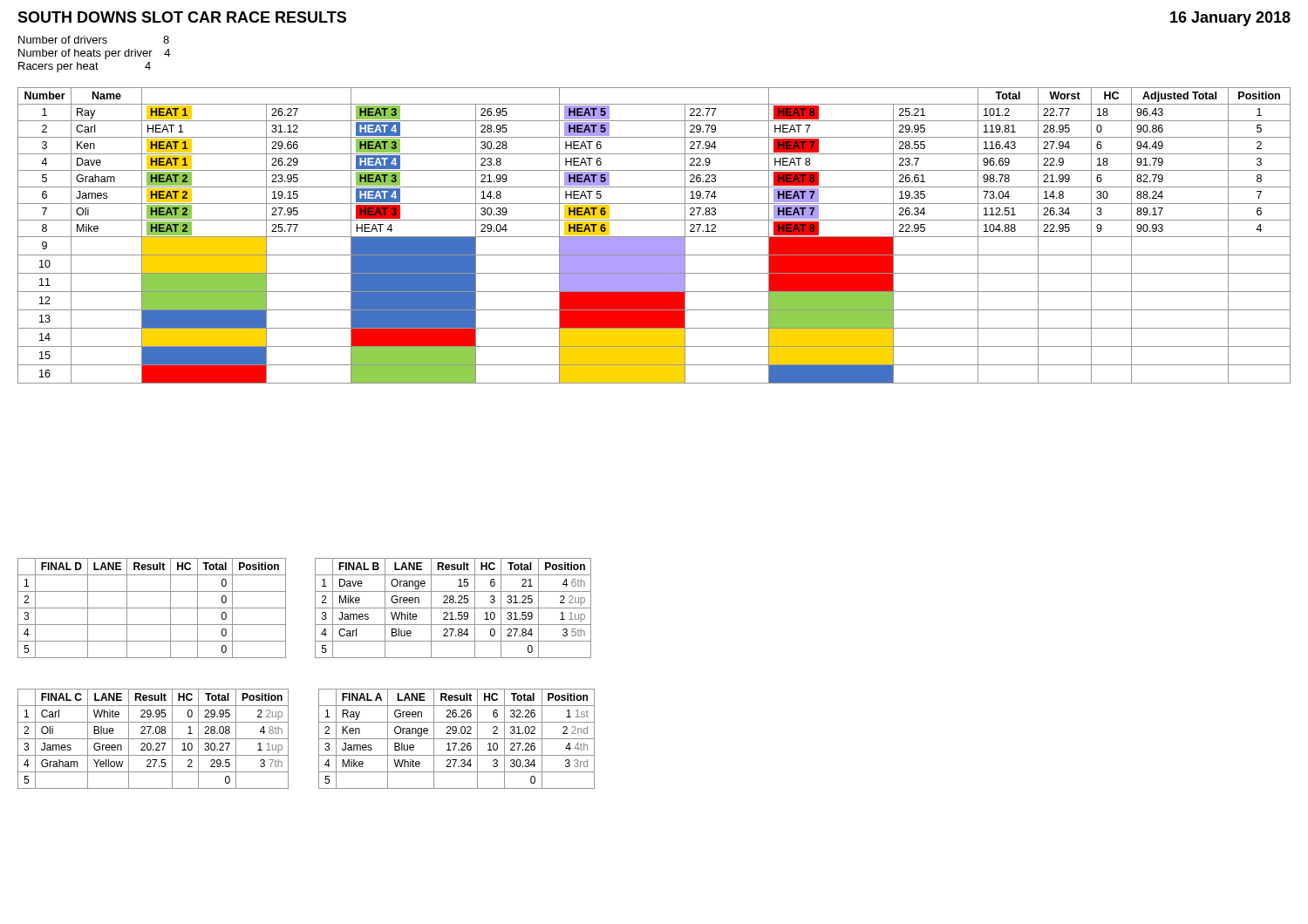Click on the region starting "Number of heats per driver"
1308x924 pixels.
94,53
